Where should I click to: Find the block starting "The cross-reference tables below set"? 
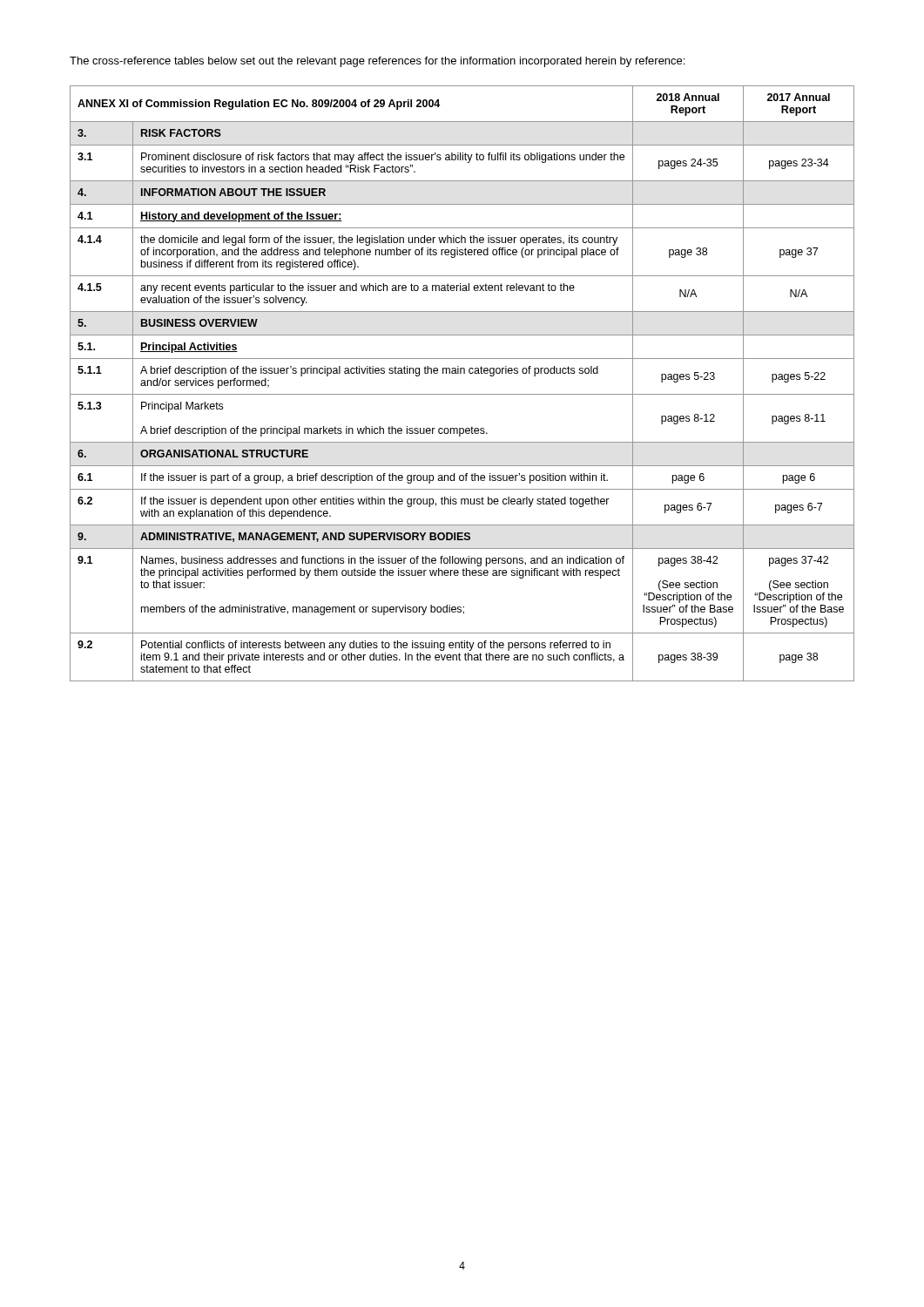pos(378,61)
